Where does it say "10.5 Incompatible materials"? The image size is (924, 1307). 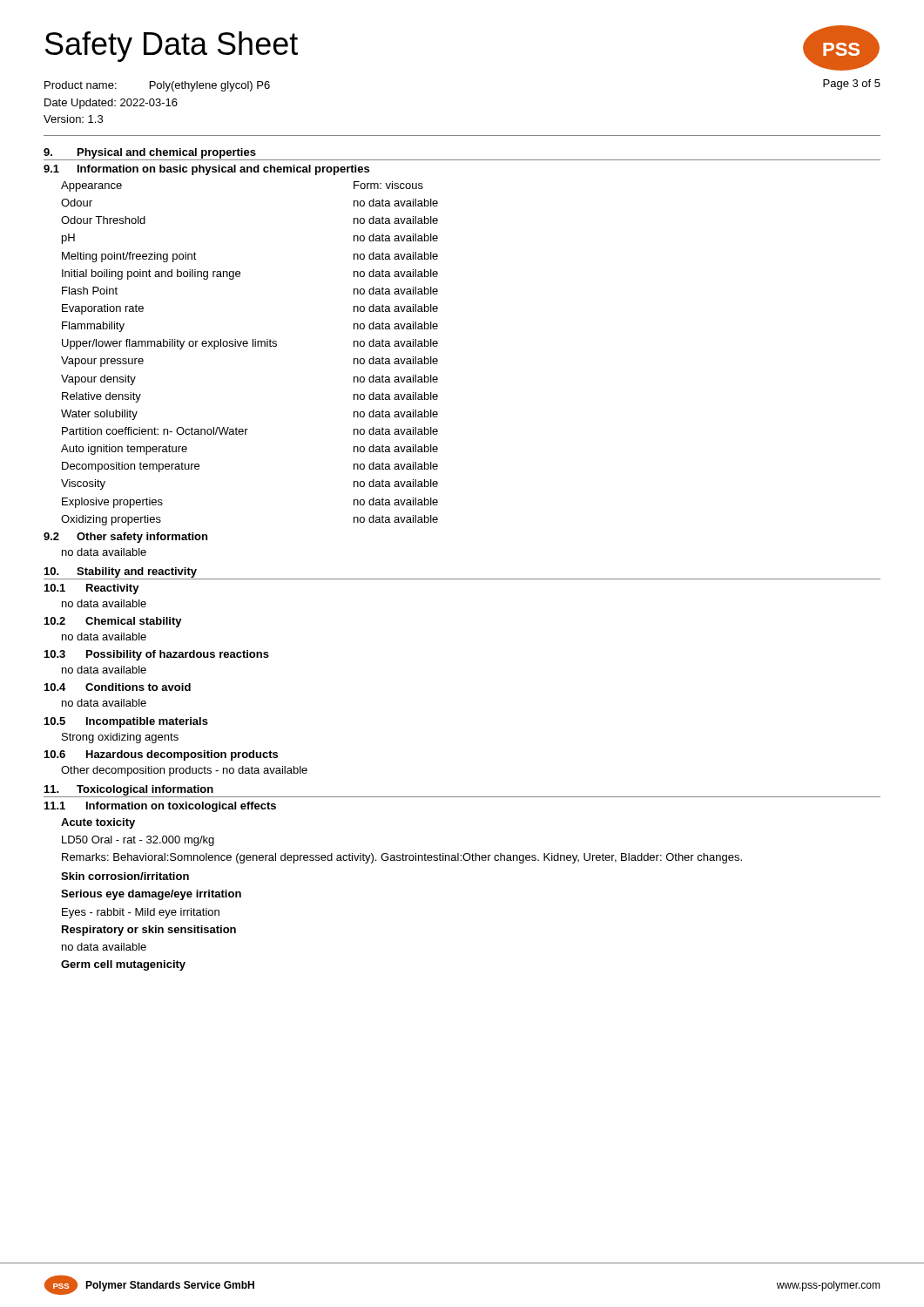pyautogui.click(x=126, y=721)
